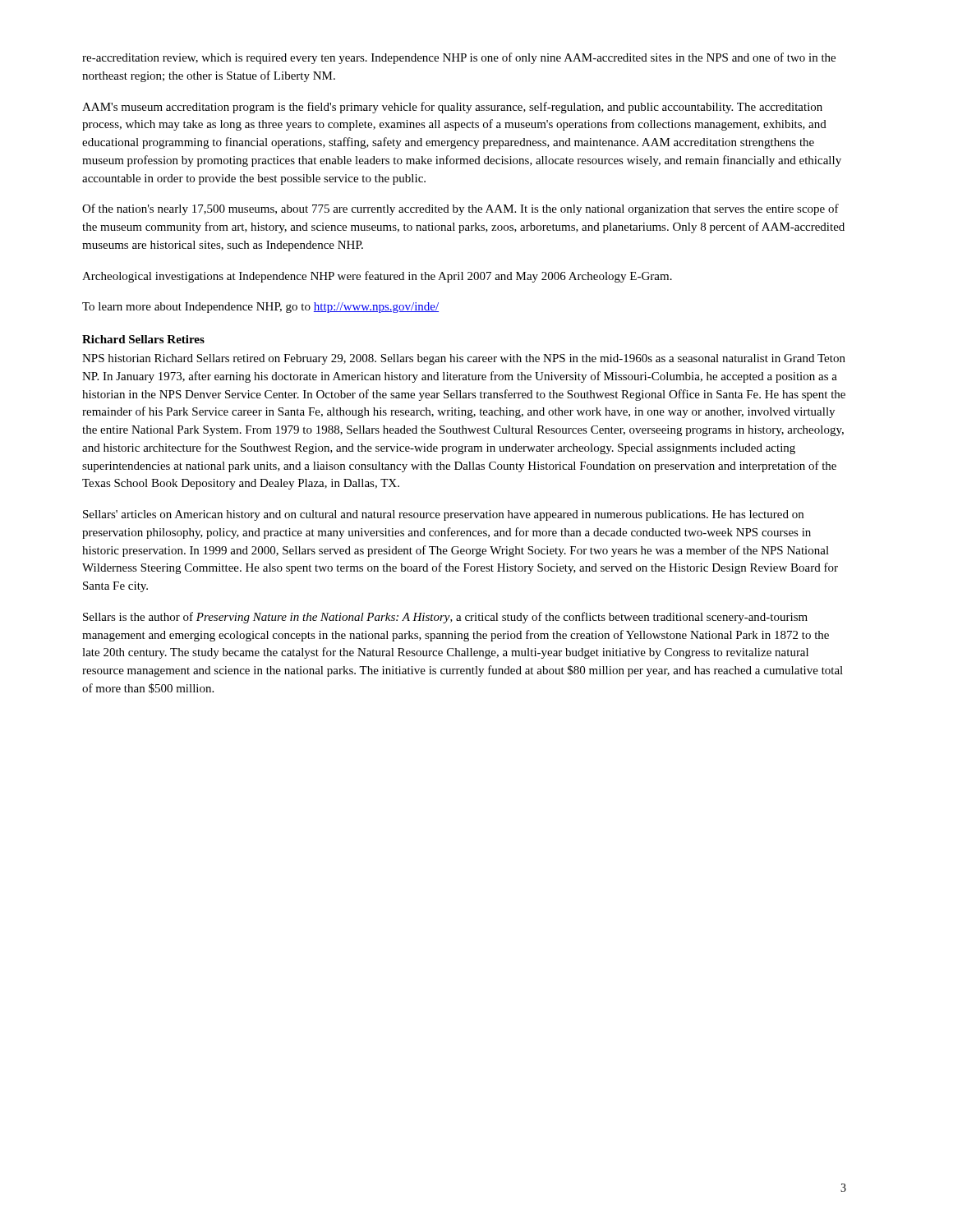Find the block on this page that starts "Archeological investigations at Independence NHP were featured"

tap(377, 276)
